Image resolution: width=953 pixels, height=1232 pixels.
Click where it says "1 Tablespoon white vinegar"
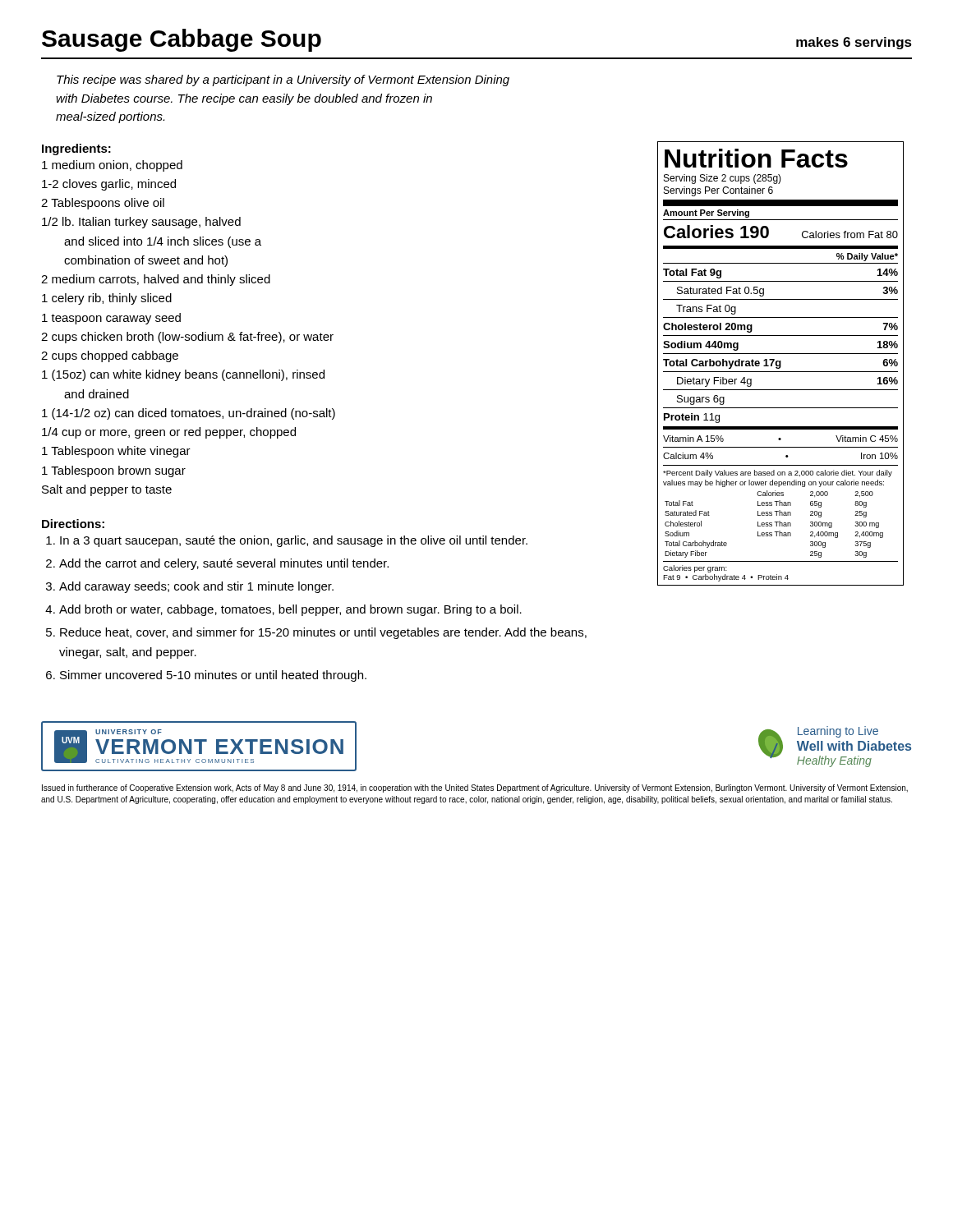click(x=116, y=451)
